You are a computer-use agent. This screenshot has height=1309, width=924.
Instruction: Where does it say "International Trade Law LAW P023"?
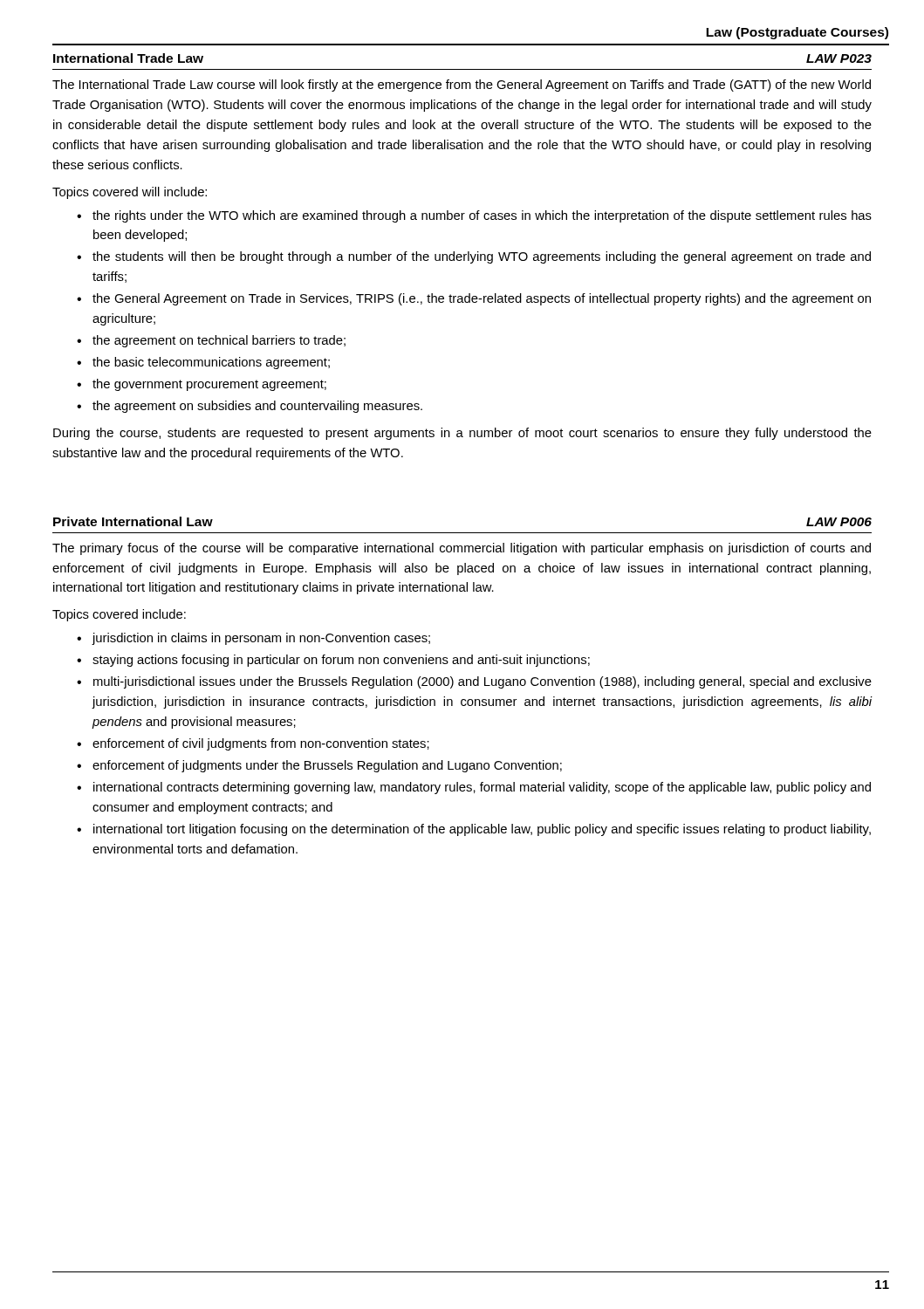tap(462, 59)
